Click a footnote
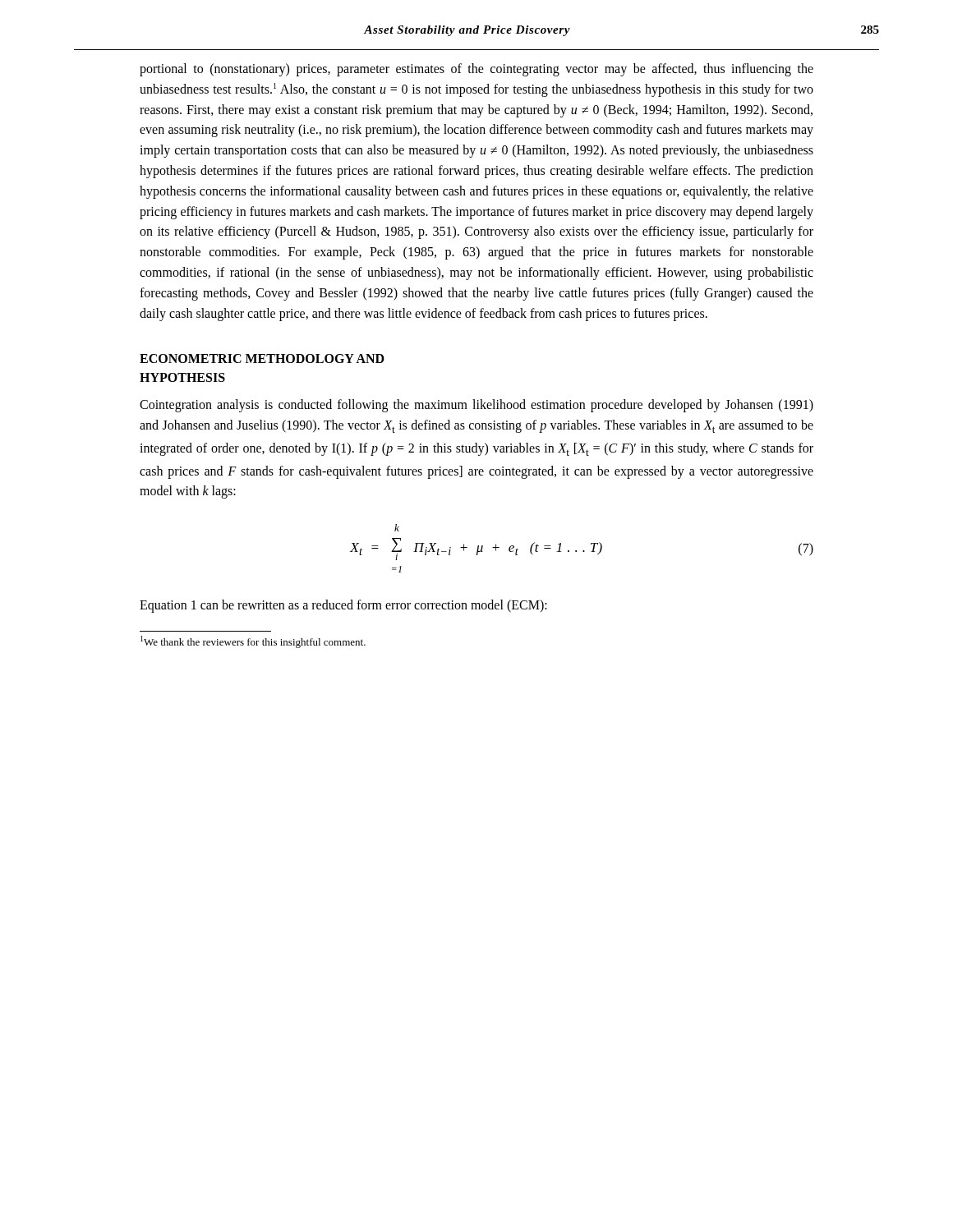 [x=476, y=640]
